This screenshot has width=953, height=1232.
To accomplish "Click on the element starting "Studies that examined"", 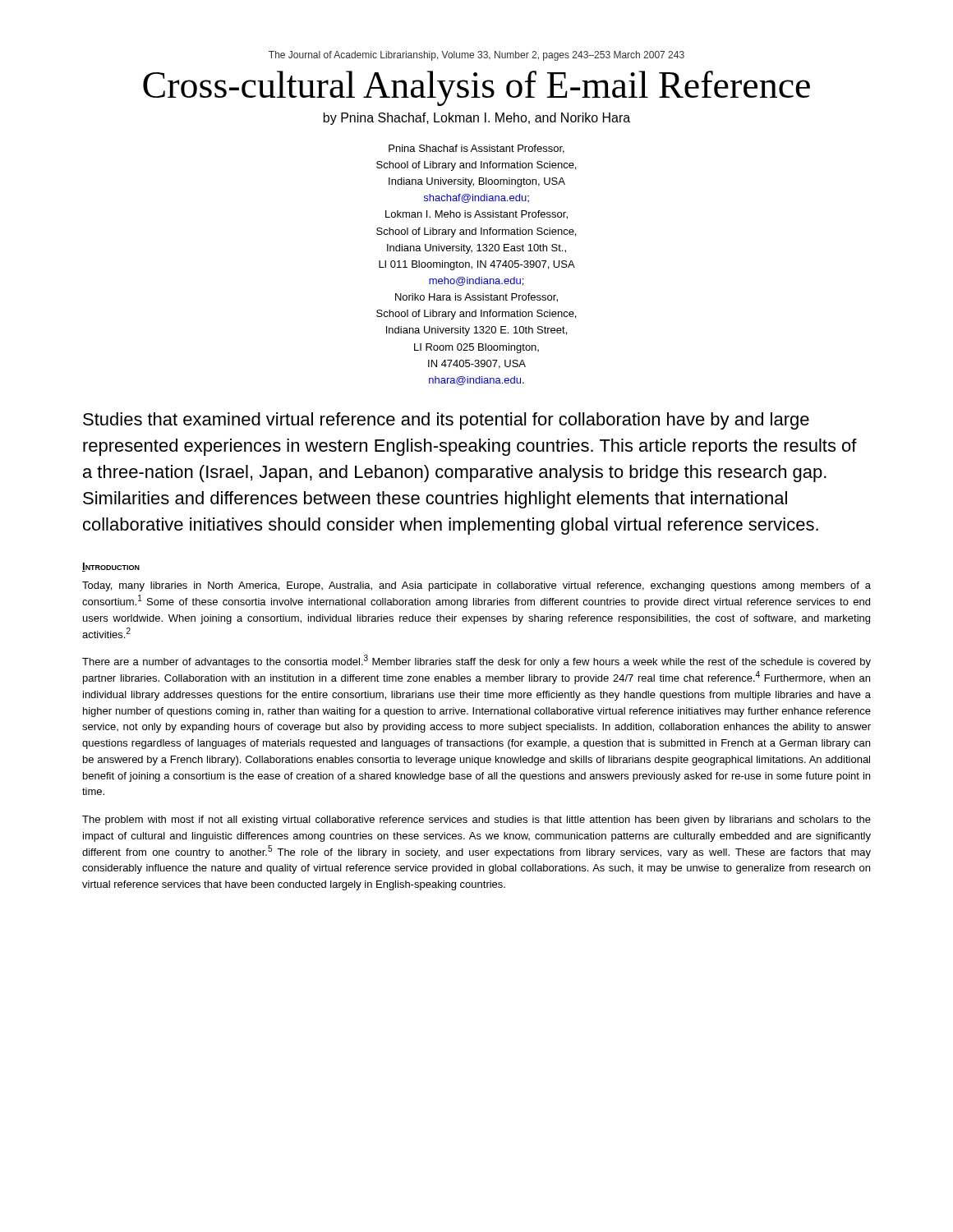I will click(x=469, y=472).
